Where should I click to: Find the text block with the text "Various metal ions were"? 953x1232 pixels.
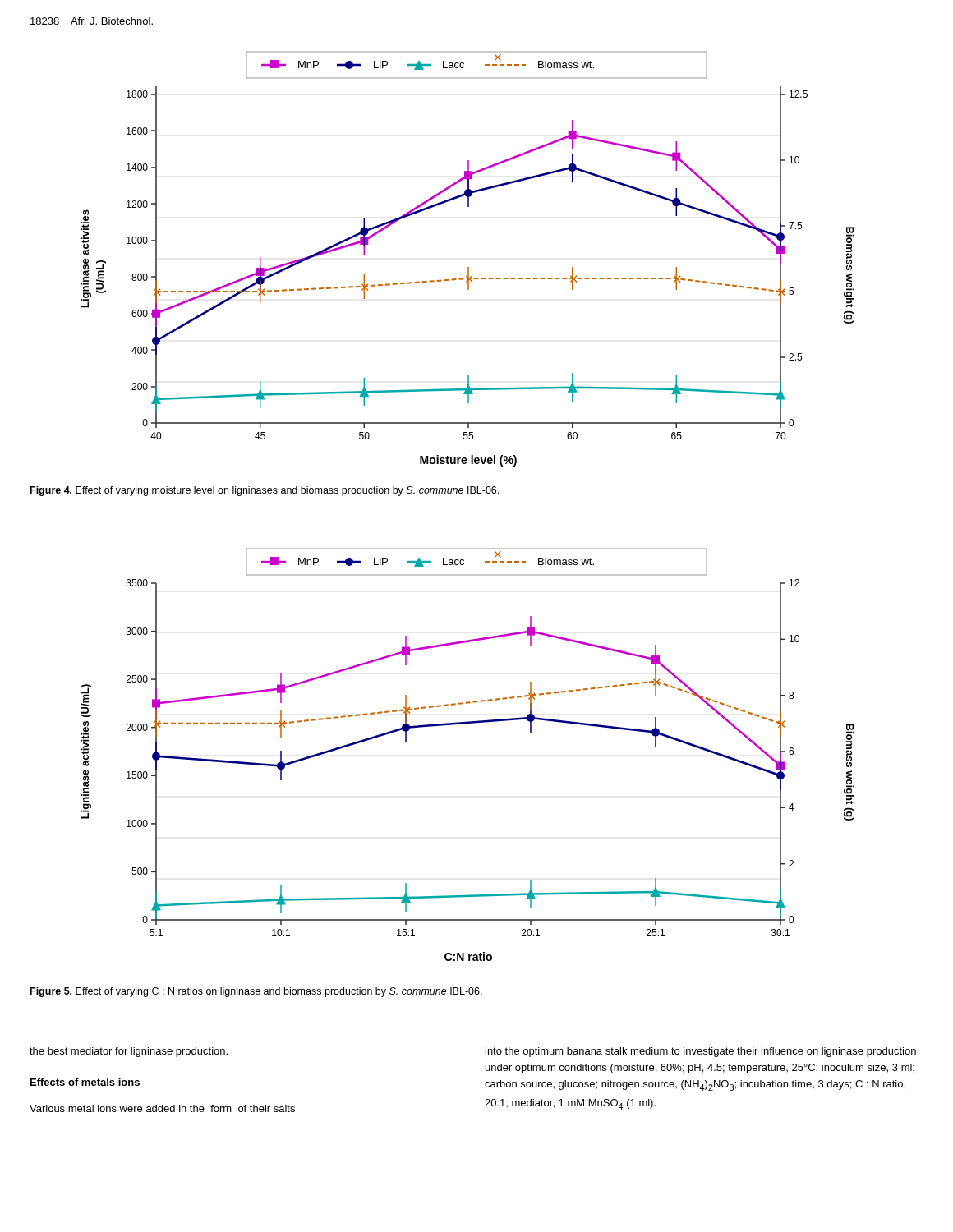pyautogui.click(x=162, y=1108)
